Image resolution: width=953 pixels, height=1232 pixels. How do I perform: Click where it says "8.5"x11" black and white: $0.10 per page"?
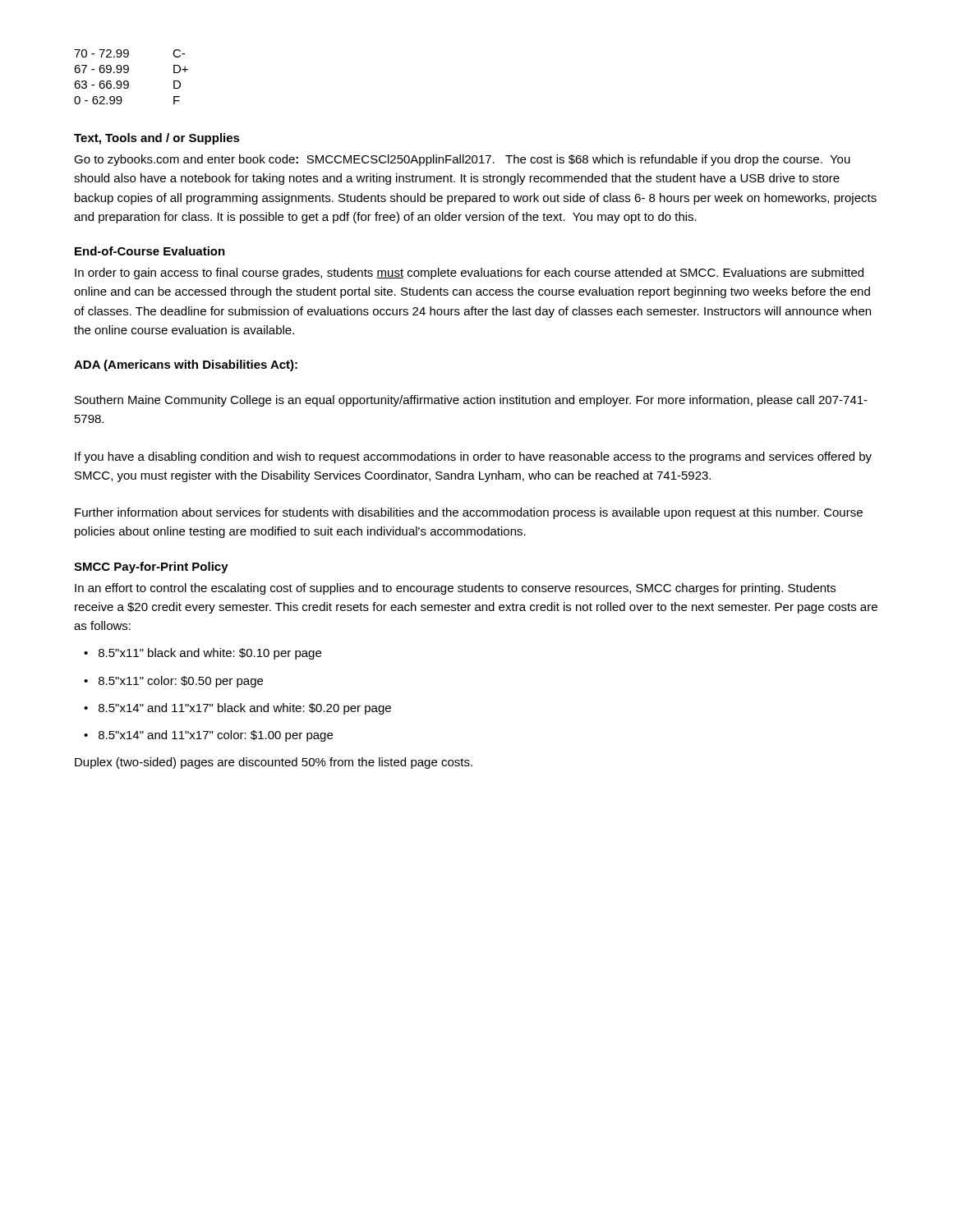point(210,653)
